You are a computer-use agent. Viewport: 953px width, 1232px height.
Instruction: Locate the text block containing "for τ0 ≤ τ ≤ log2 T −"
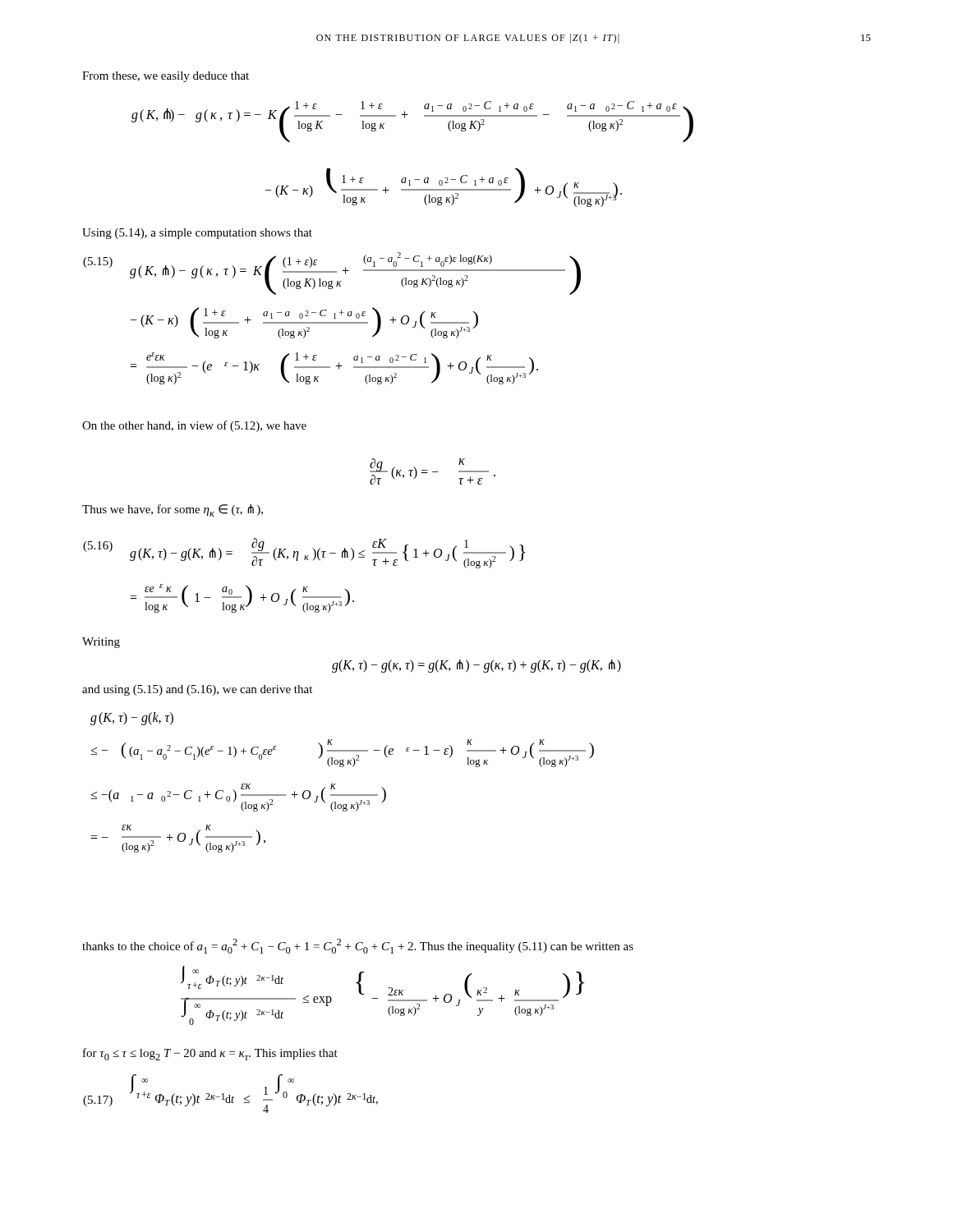(x=210, y=1055)
